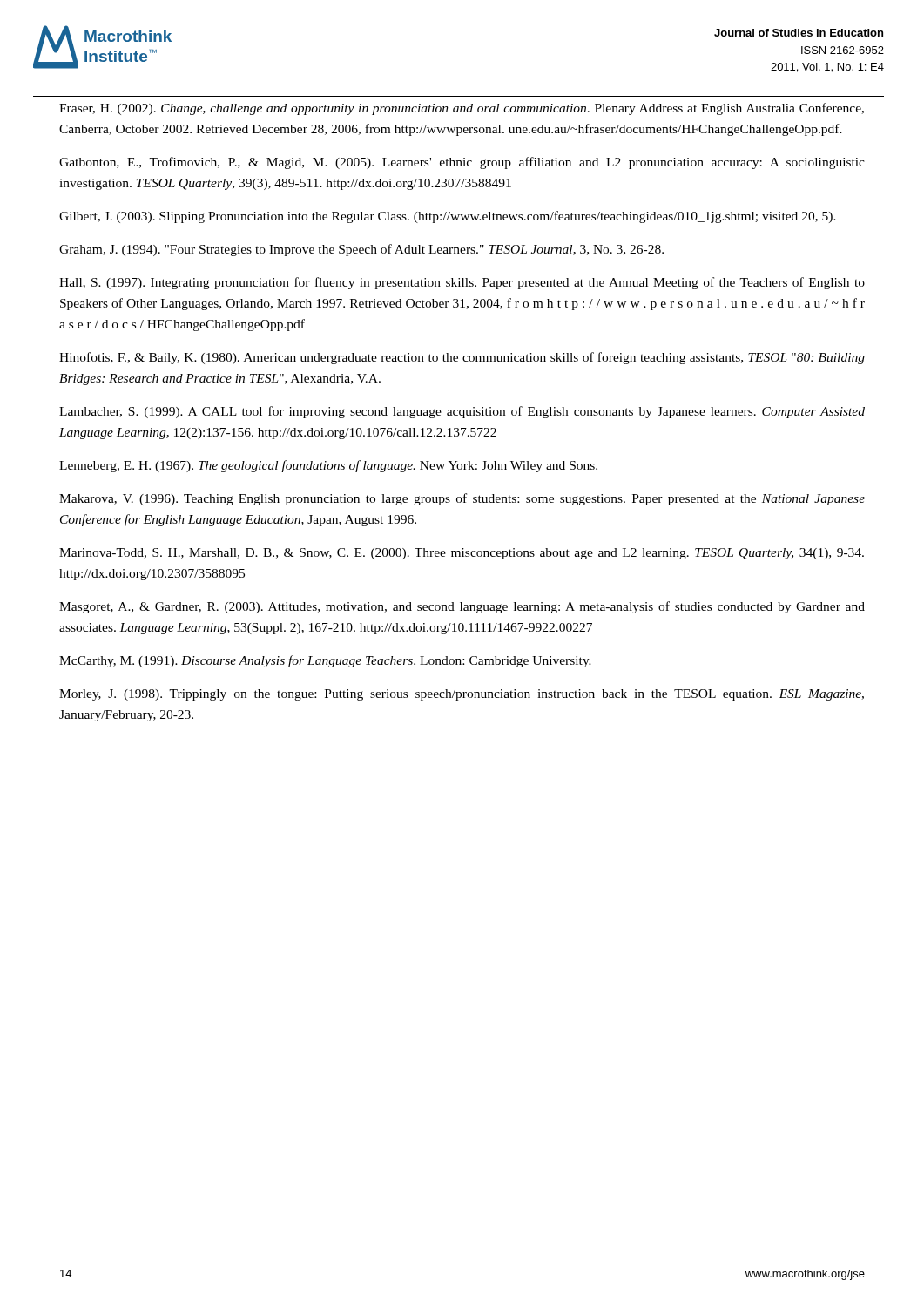Image resolution: width=924 pixels, height=1307 pixels.
Task: Select the passage starting "Morley, J. (1998). Trippingly on the tongue: Putting"
Action: (462, 704)
